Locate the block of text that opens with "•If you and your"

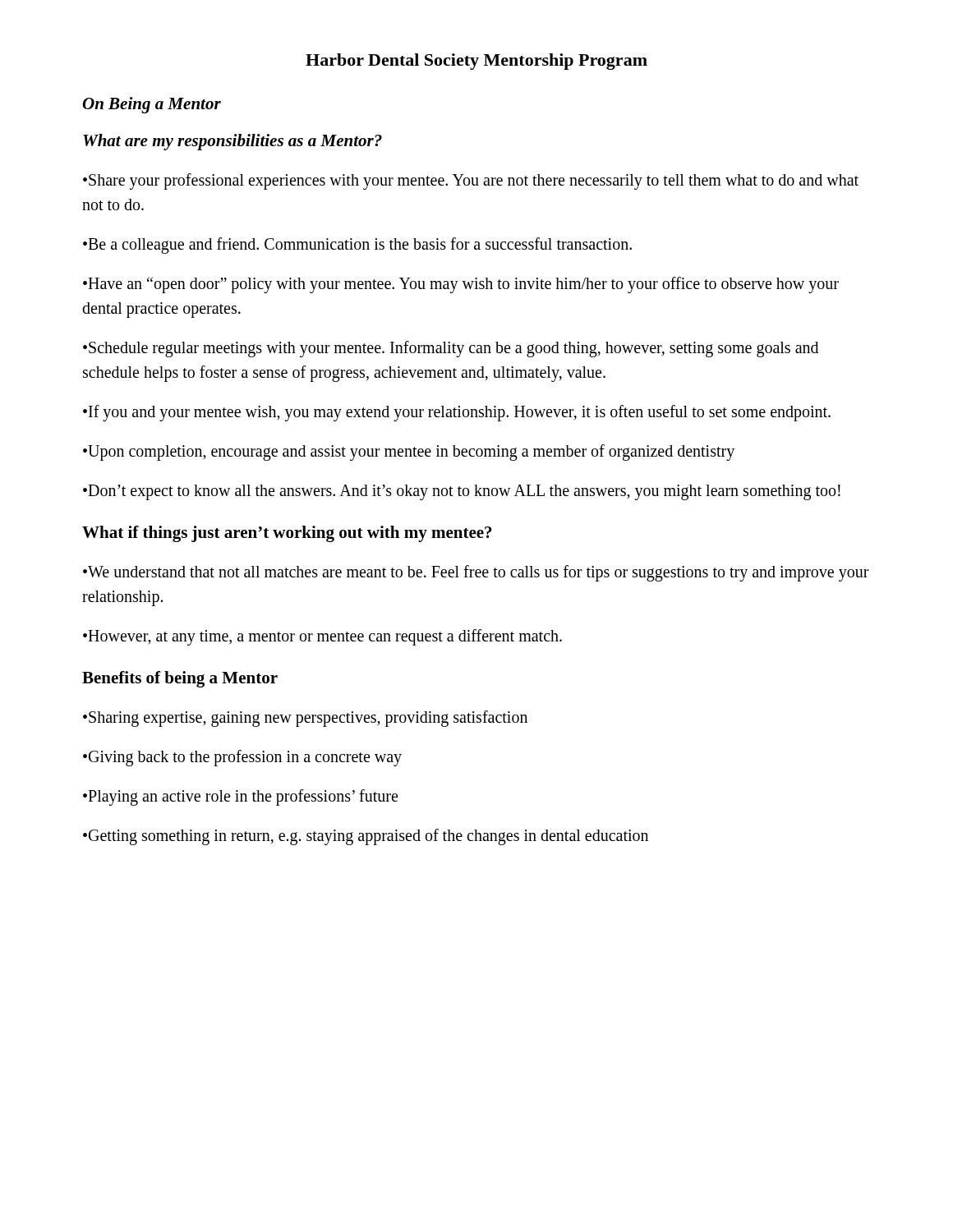[x=457, y=411]
